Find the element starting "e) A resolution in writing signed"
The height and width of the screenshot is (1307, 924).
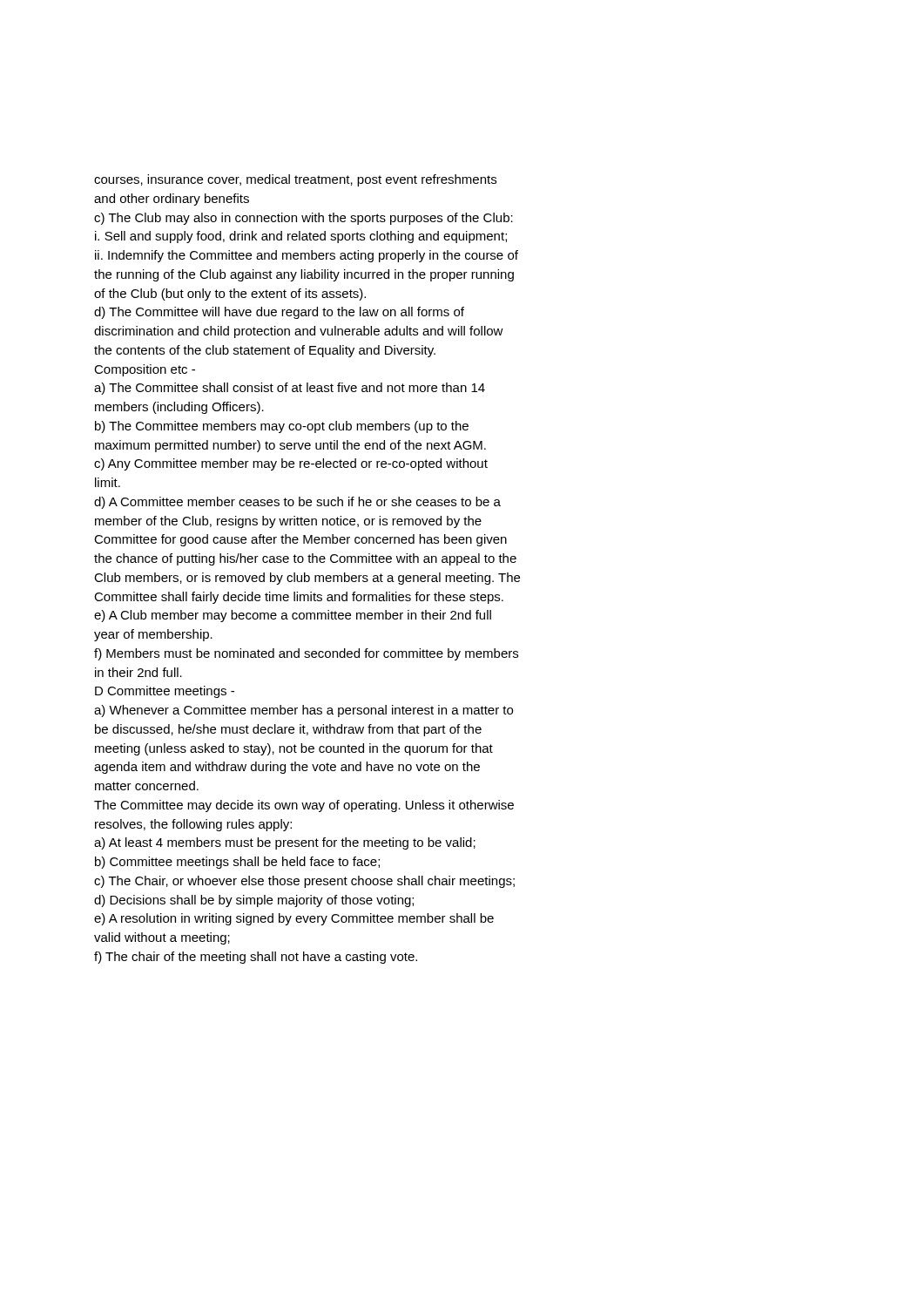462,928
